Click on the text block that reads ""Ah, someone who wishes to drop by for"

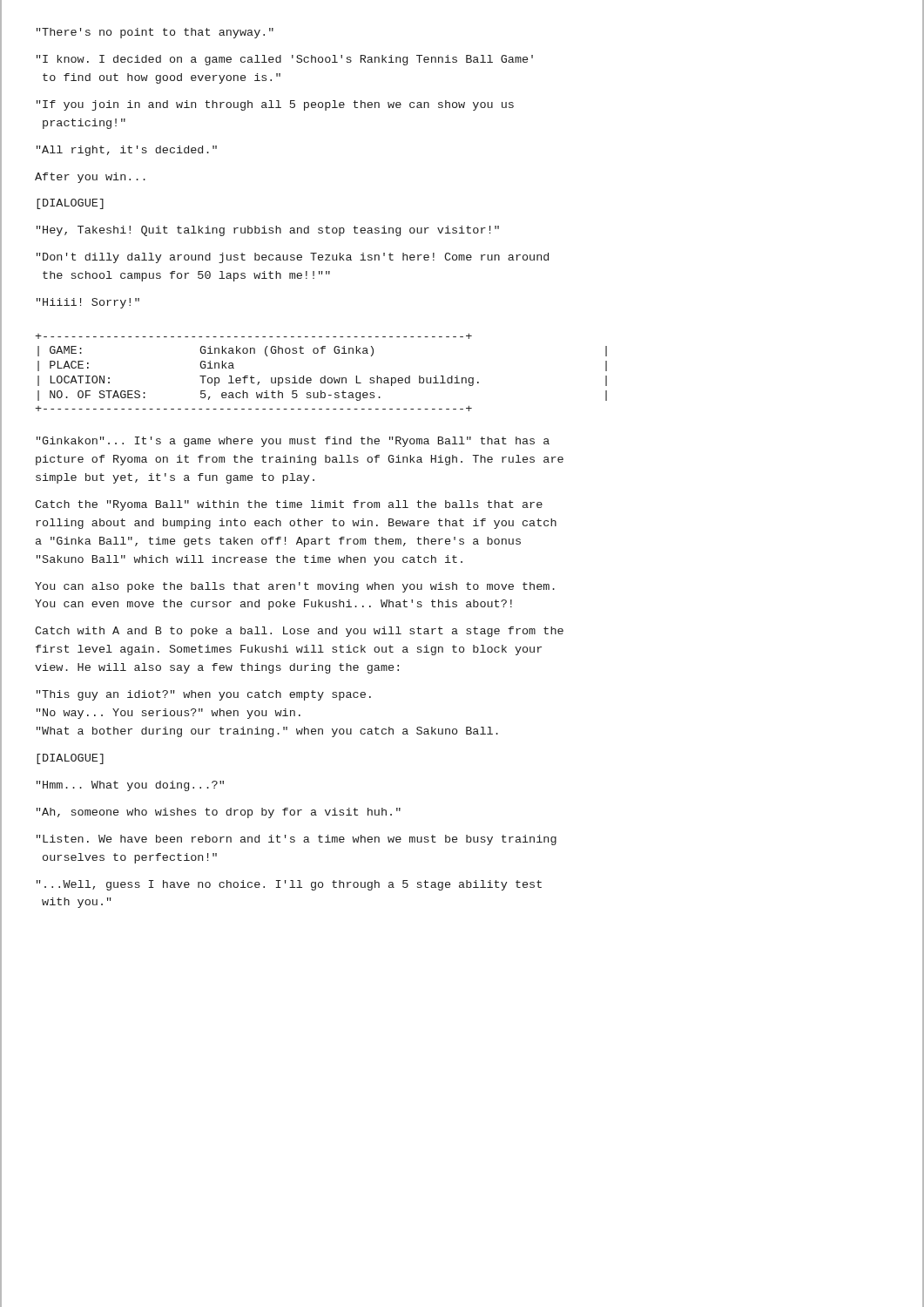pos(218,812)
